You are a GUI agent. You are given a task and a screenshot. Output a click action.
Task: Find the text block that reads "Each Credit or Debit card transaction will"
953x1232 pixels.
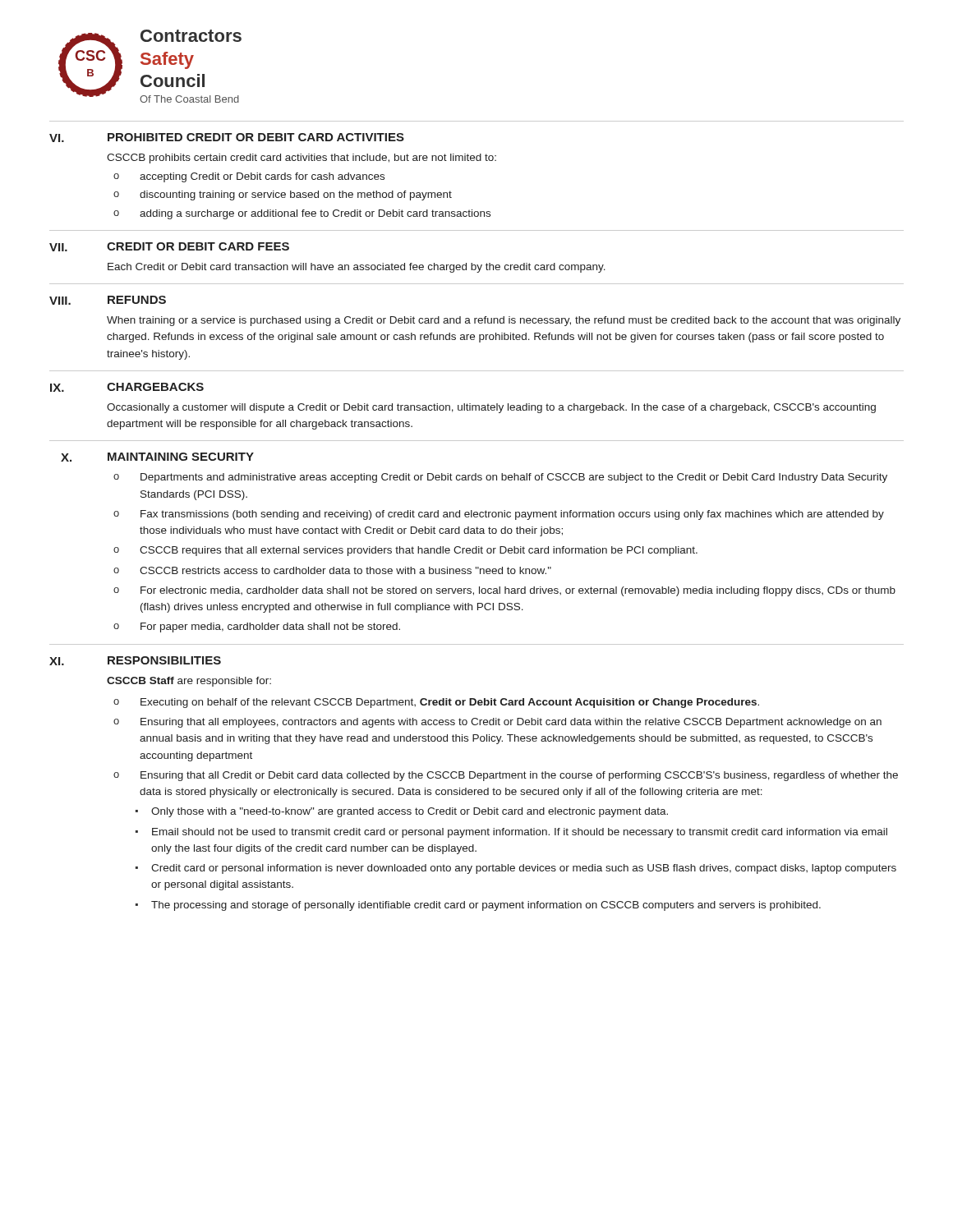356,266
